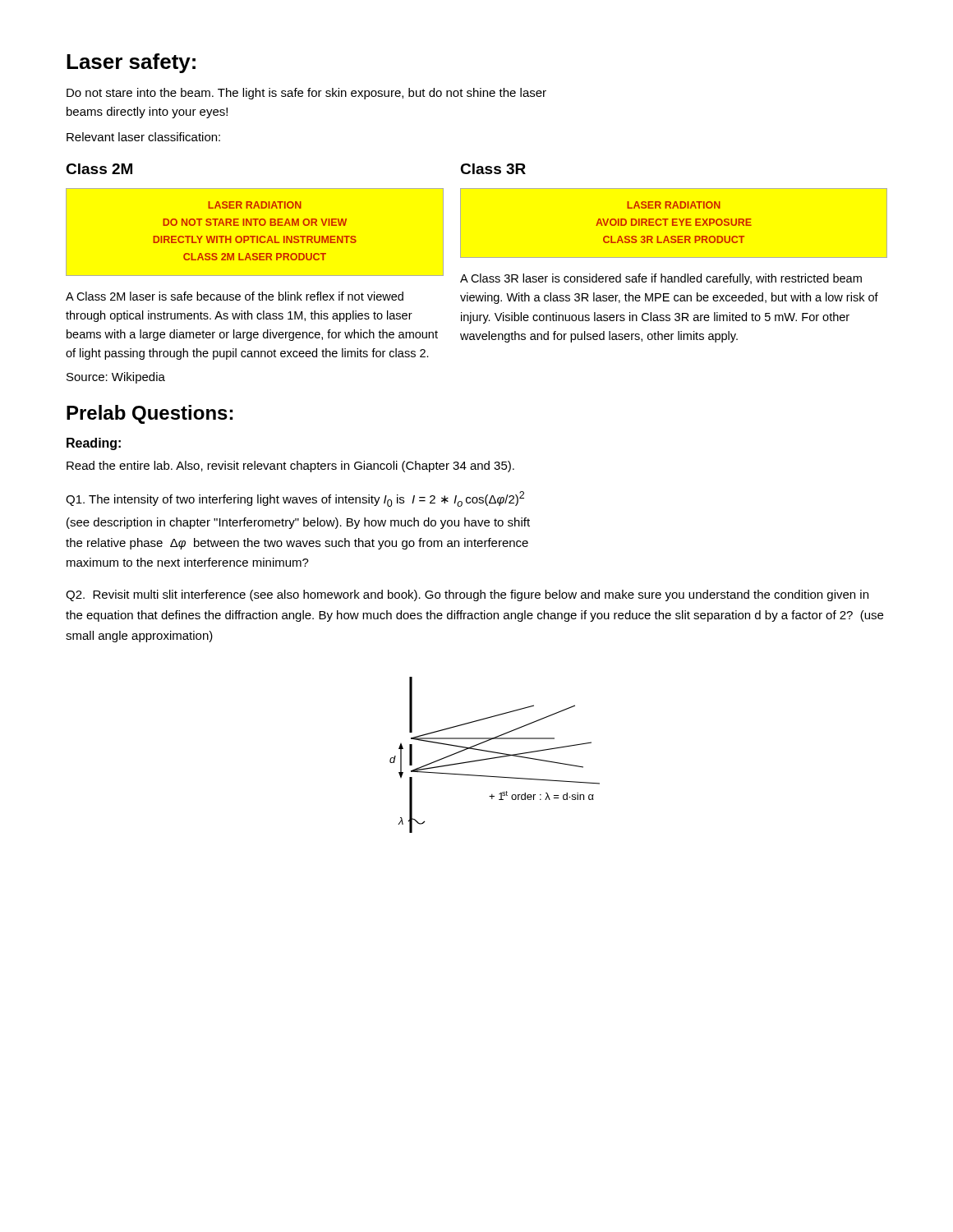Where does it say "Prelab Questions:"?
Viewport: 953px width, 1232px height.
[150, 413]
